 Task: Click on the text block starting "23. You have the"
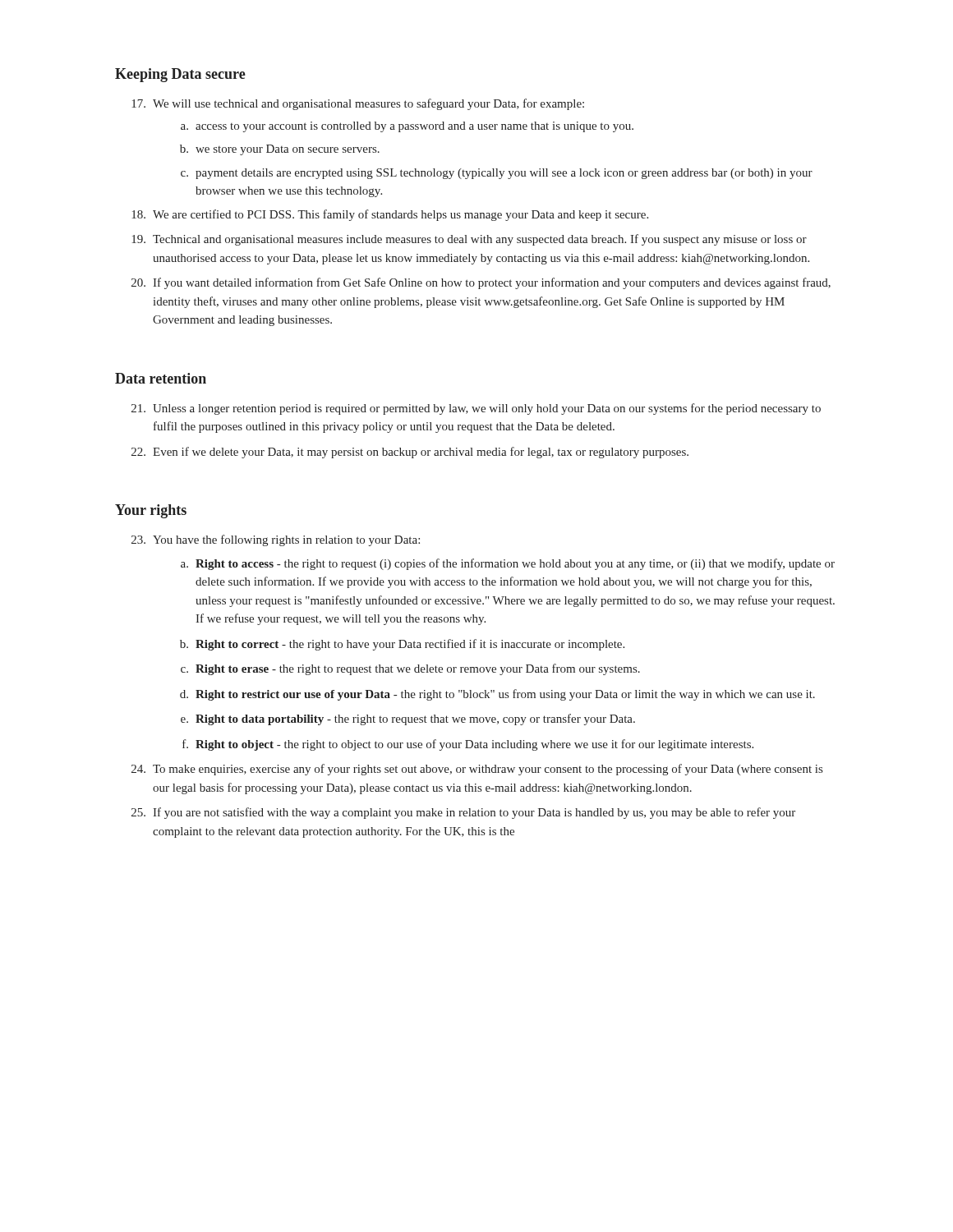point(276,540)
